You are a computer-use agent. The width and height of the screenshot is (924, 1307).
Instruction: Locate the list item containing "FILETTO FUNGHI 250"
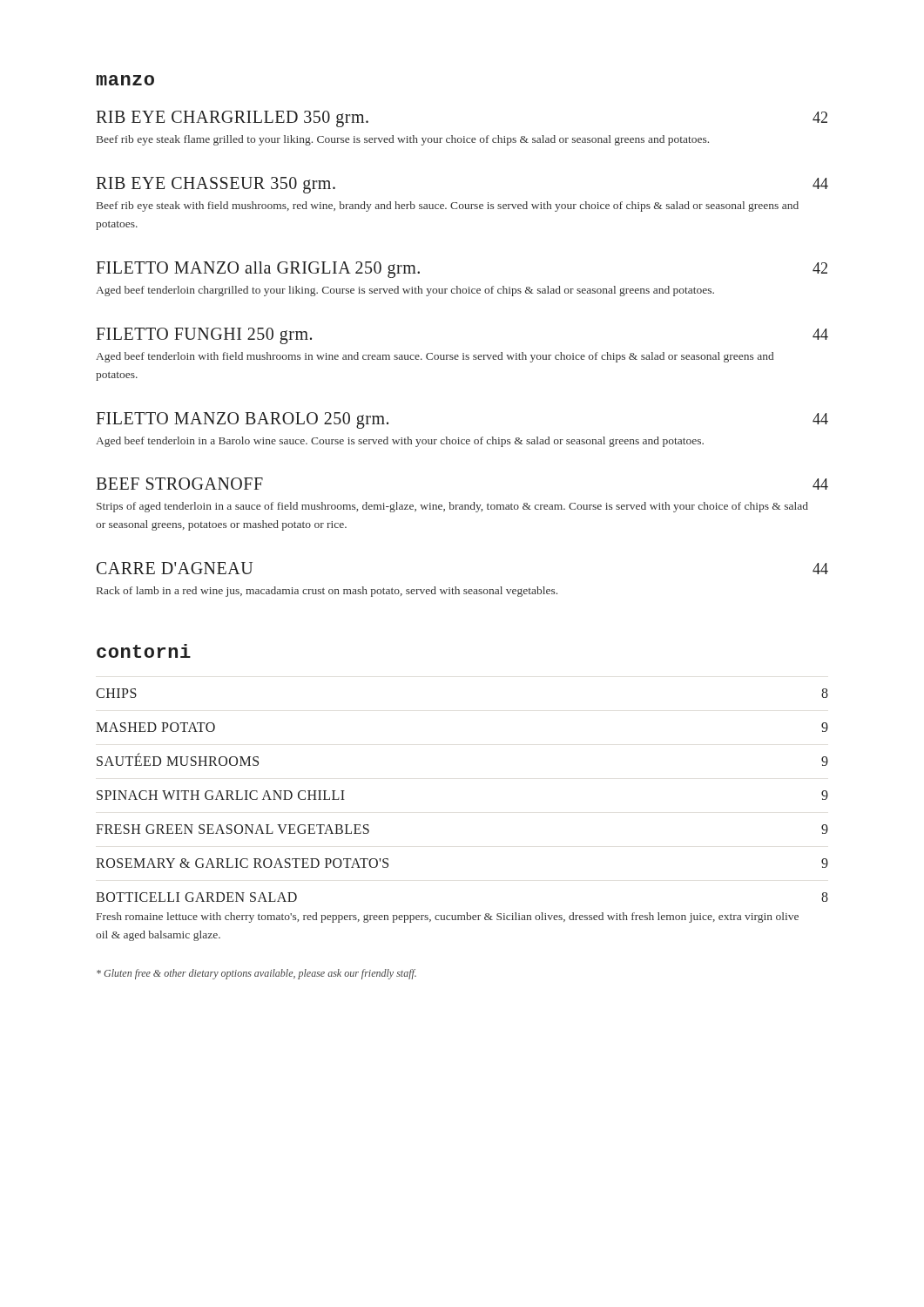pos(462,354)
